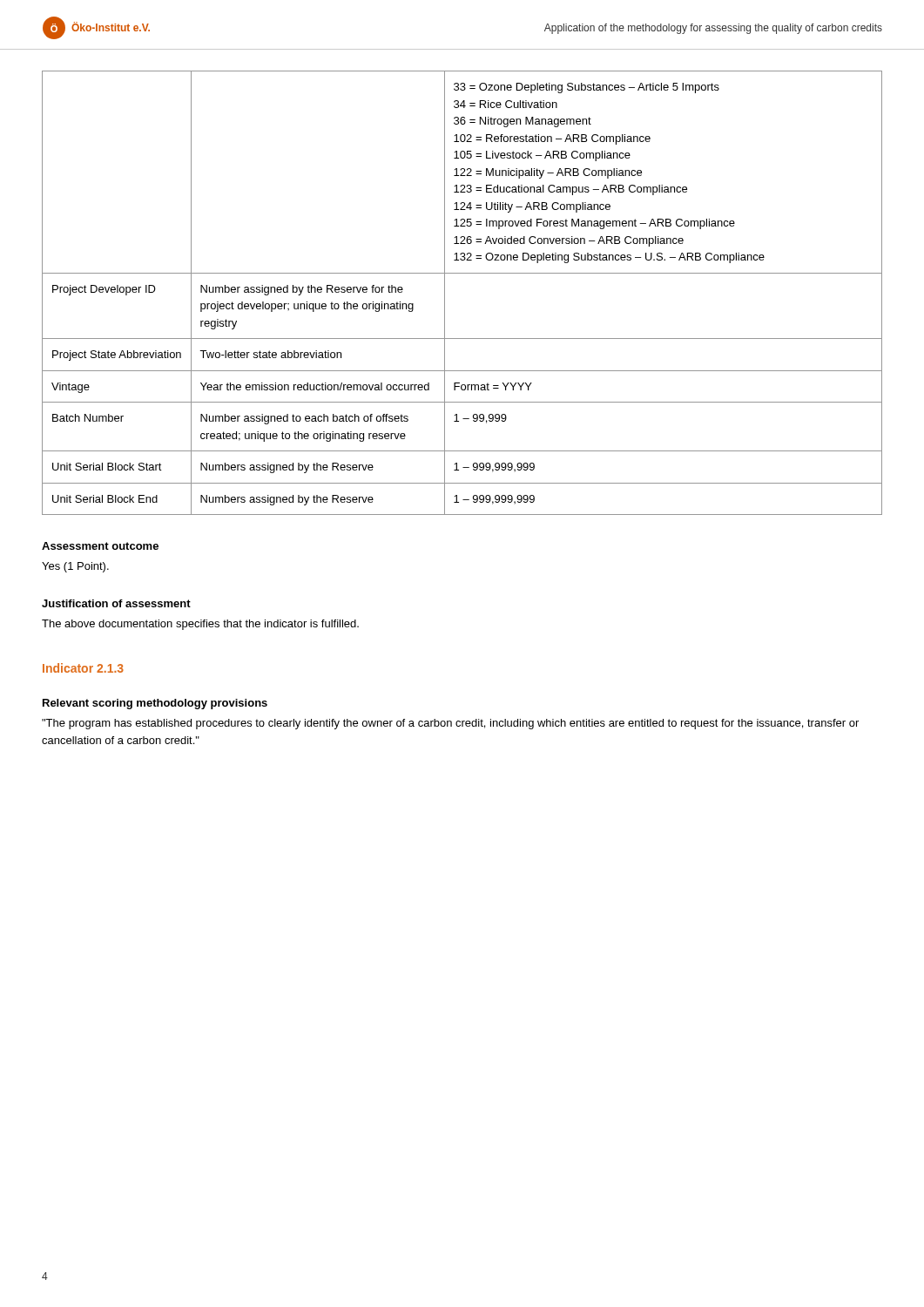Select a table
This screenshot has height=1307, width=924.
coord(462,293)
